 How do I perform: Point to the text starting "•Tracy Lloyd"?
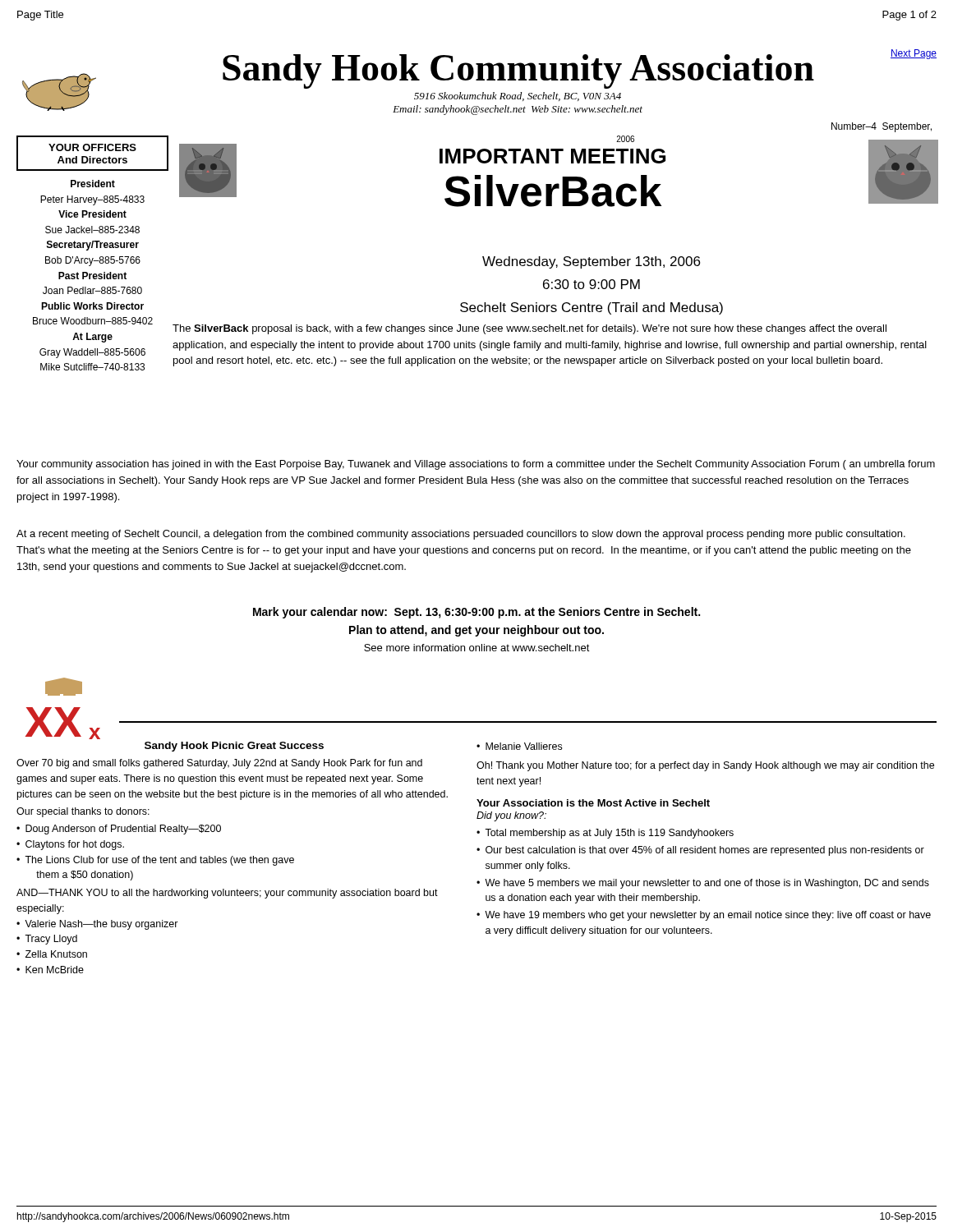click(47, 939)
